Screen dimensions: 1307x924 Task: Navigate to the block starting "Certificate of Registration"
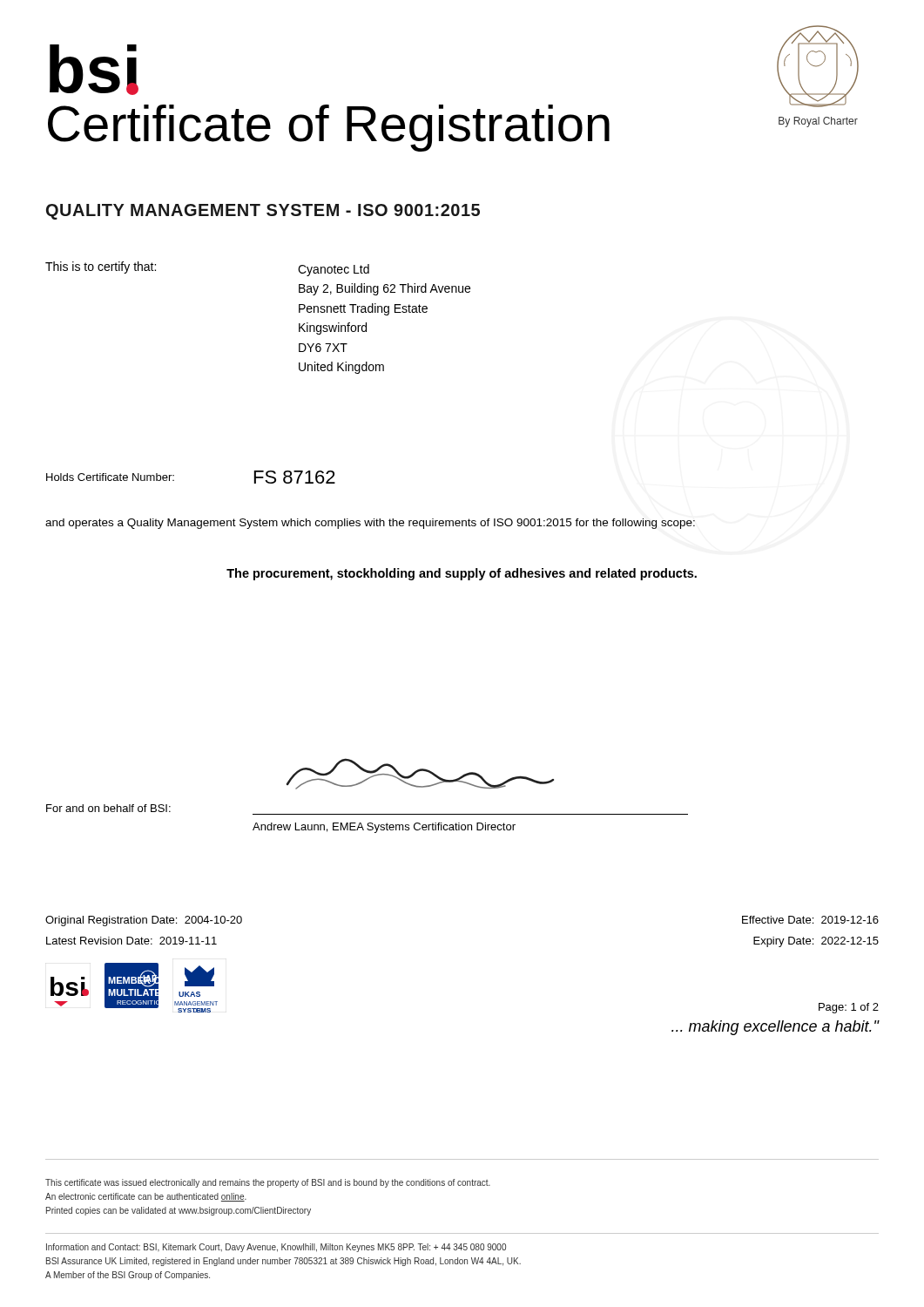coord(329,123)
